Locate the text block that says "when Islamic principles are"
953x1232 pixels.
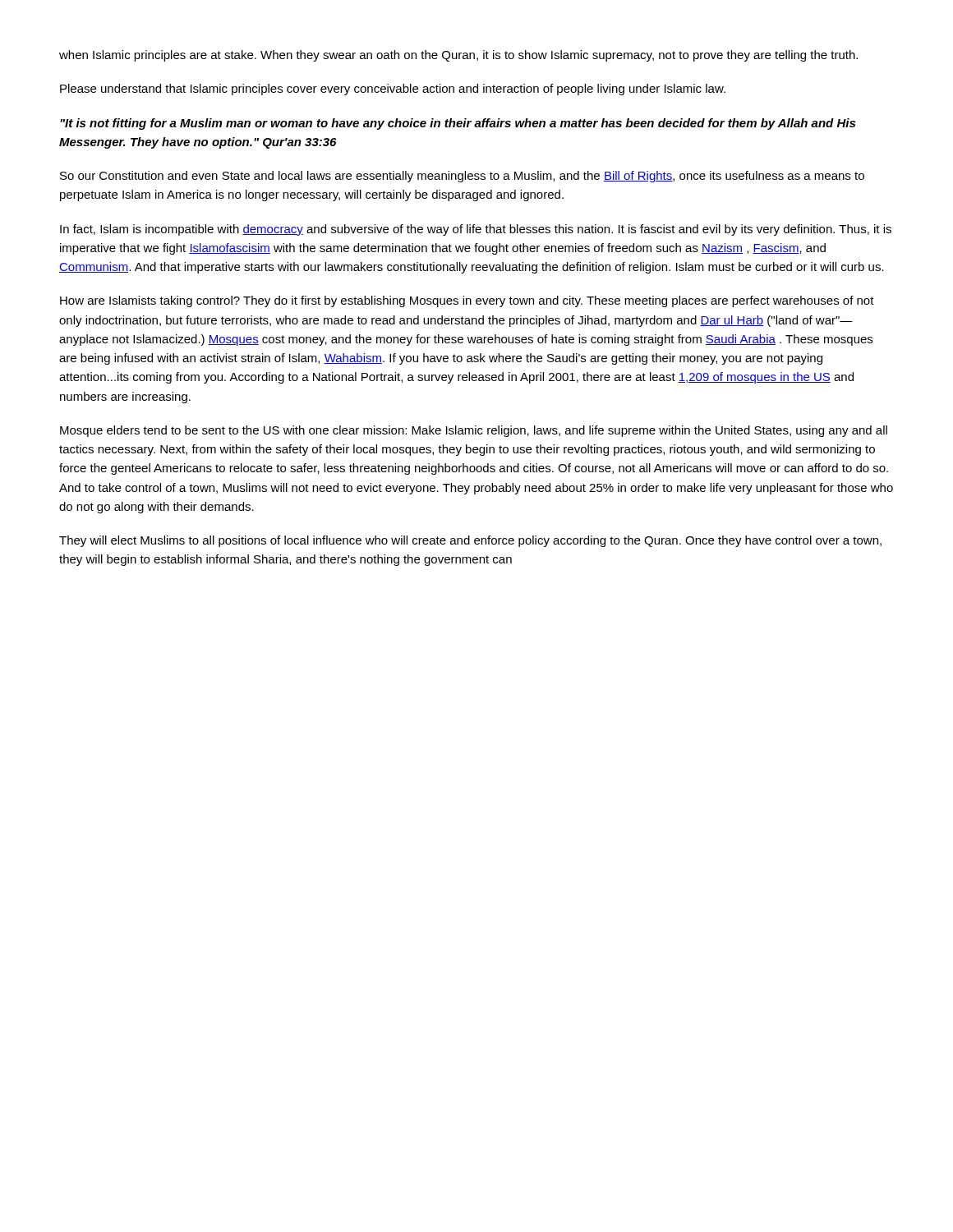coord(459,55)
